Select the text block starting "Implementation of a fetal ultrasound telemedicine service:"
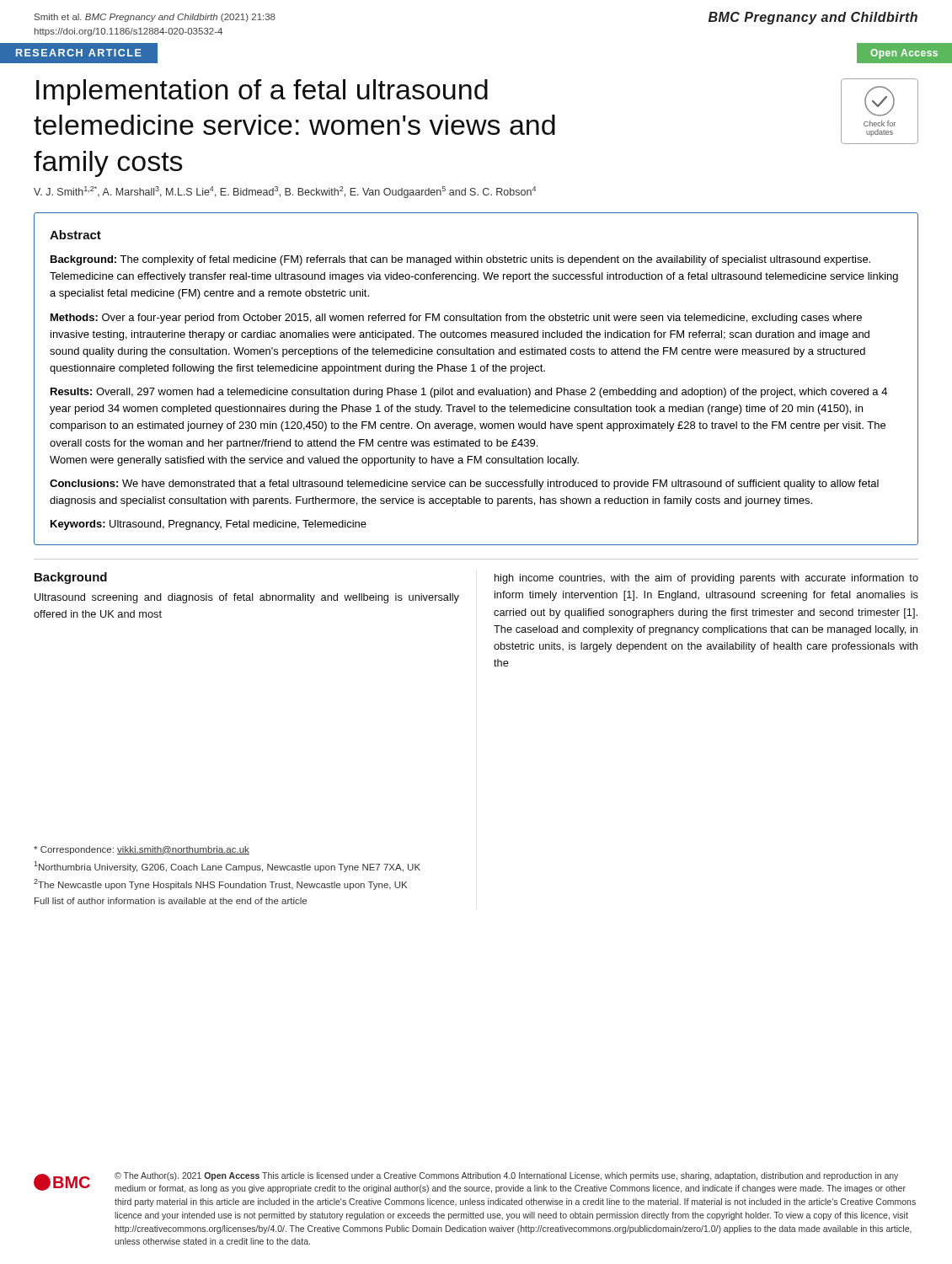Screen dimensions: 1264x952 pos(295,125)
